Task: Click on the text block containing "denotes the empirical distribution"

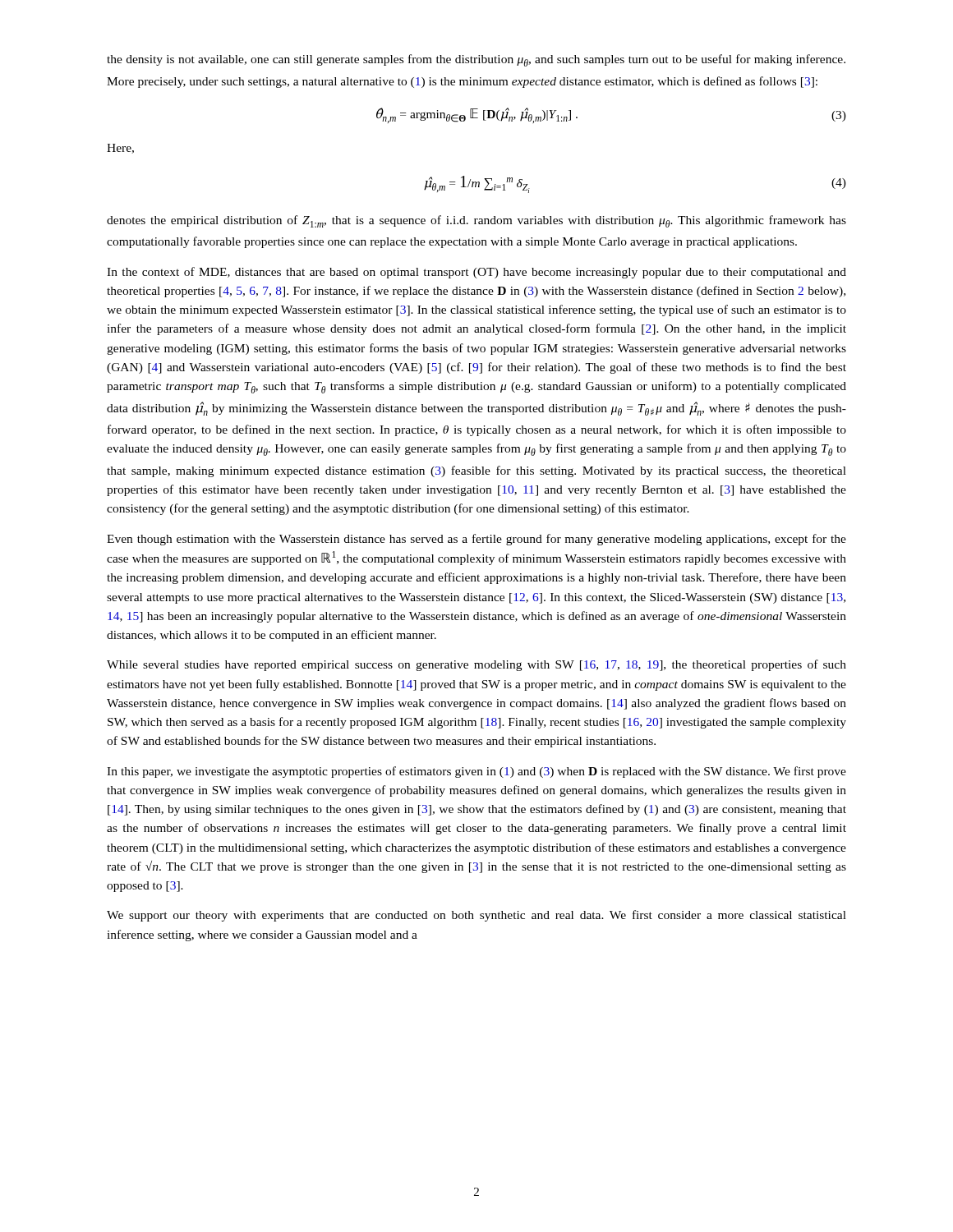Action: tap(476, 231)
